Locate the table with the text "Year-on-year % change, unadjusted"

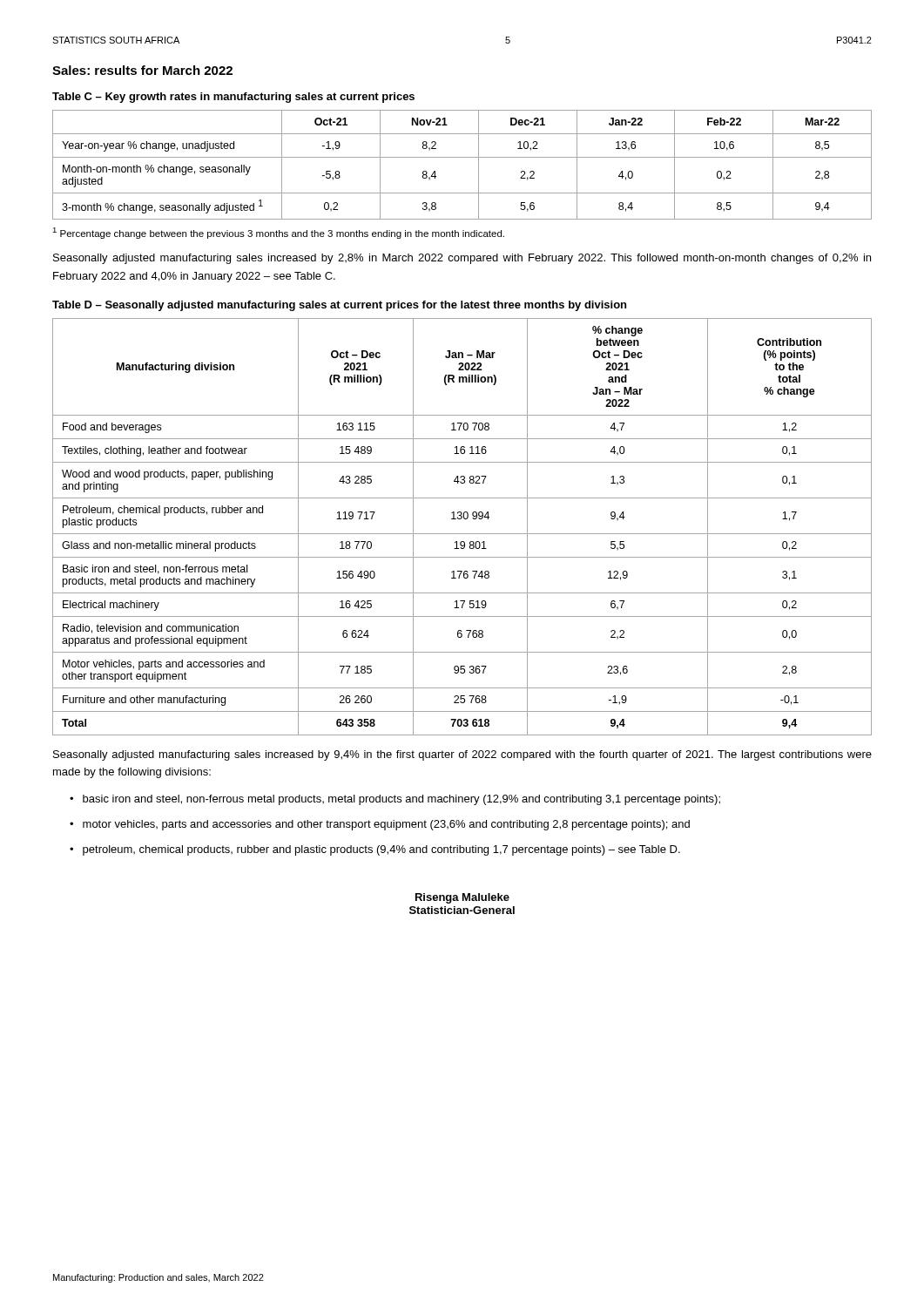pyautogui.click(x=462, y=165)
